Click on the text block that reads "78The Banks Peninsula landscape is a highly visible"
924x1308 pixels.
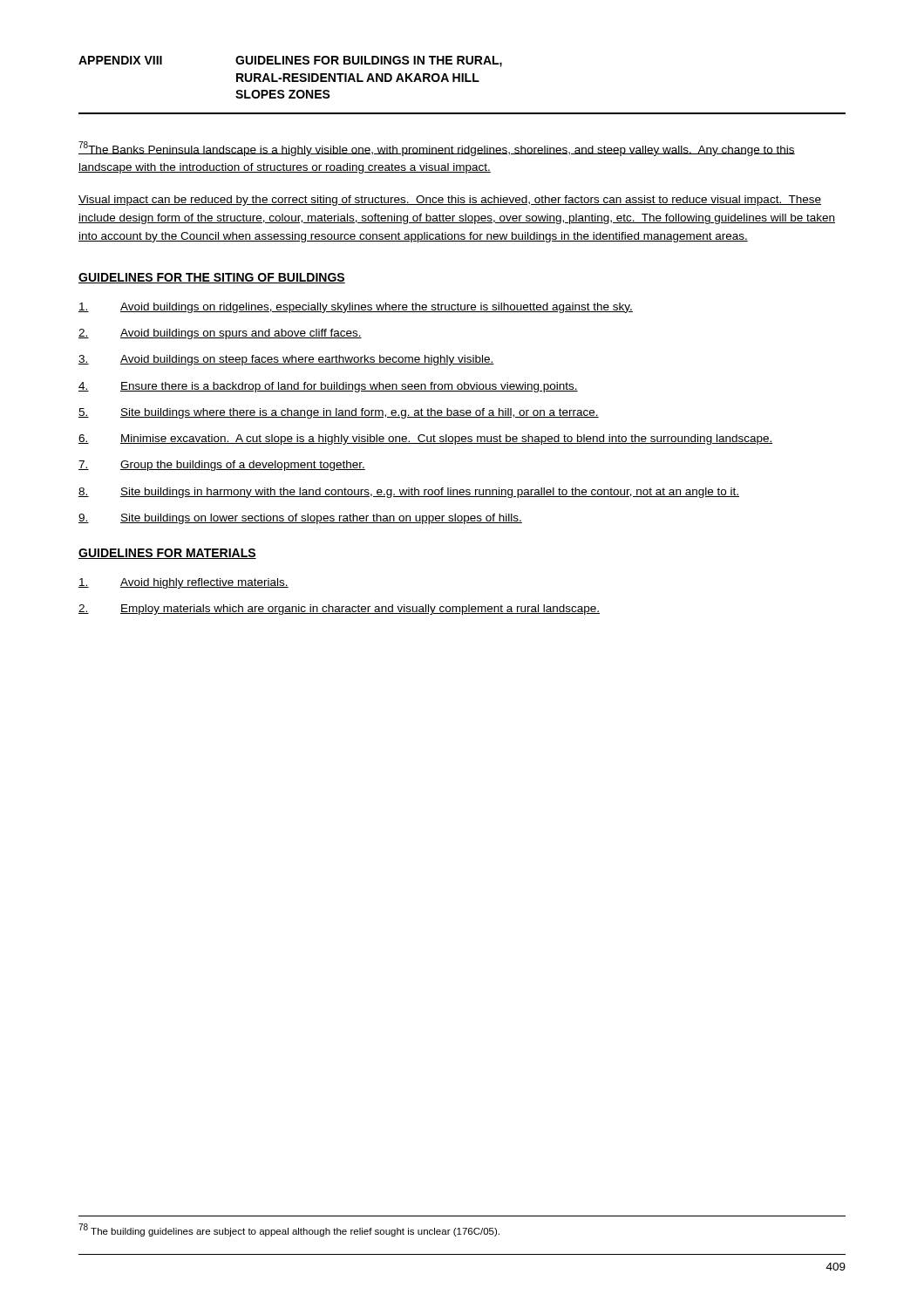(x=437, y=157)
